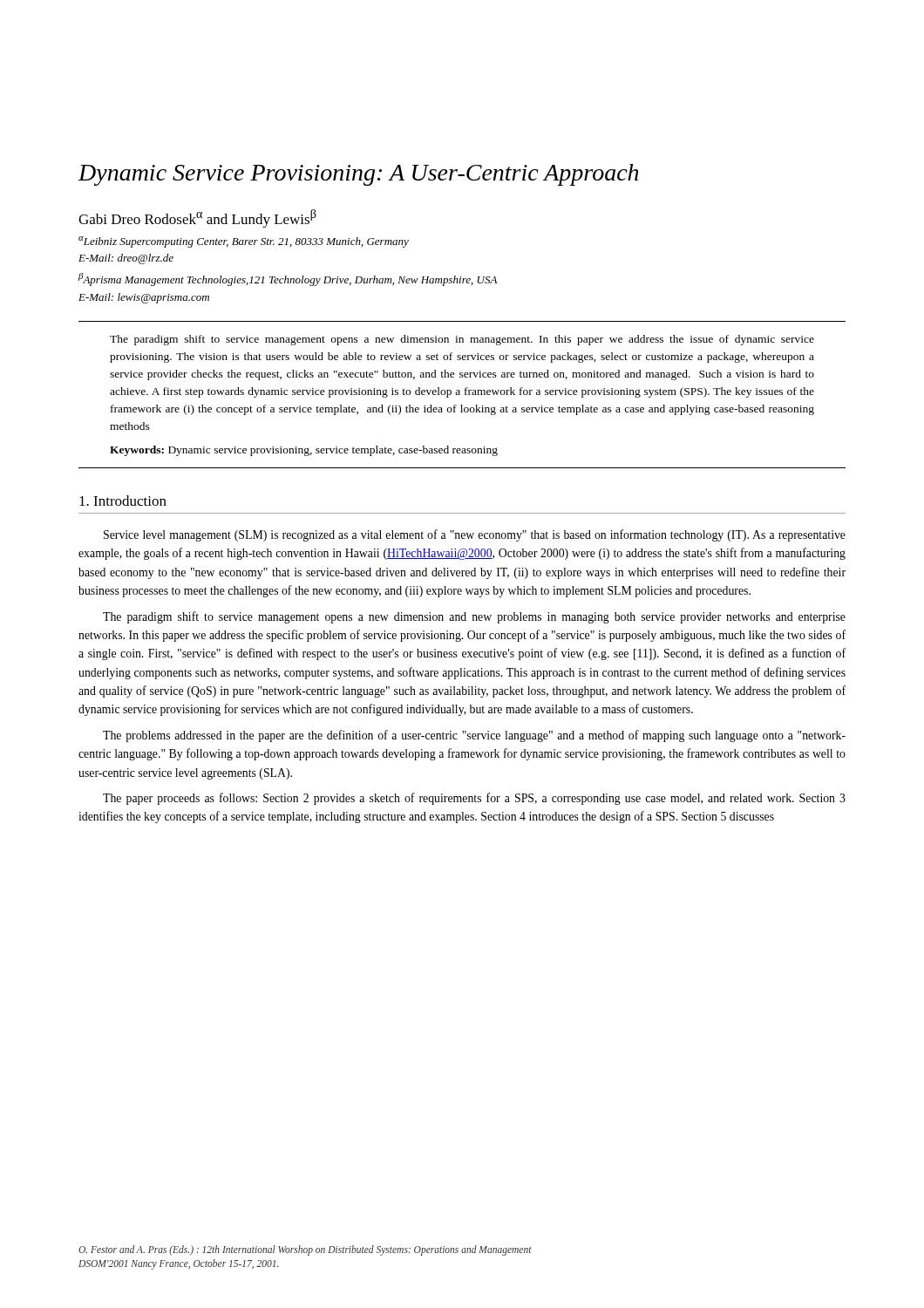This screenshot has width=924, height=1308.
Task: Find the text block containing "The paper proceeds"
Action: [462, 808]
